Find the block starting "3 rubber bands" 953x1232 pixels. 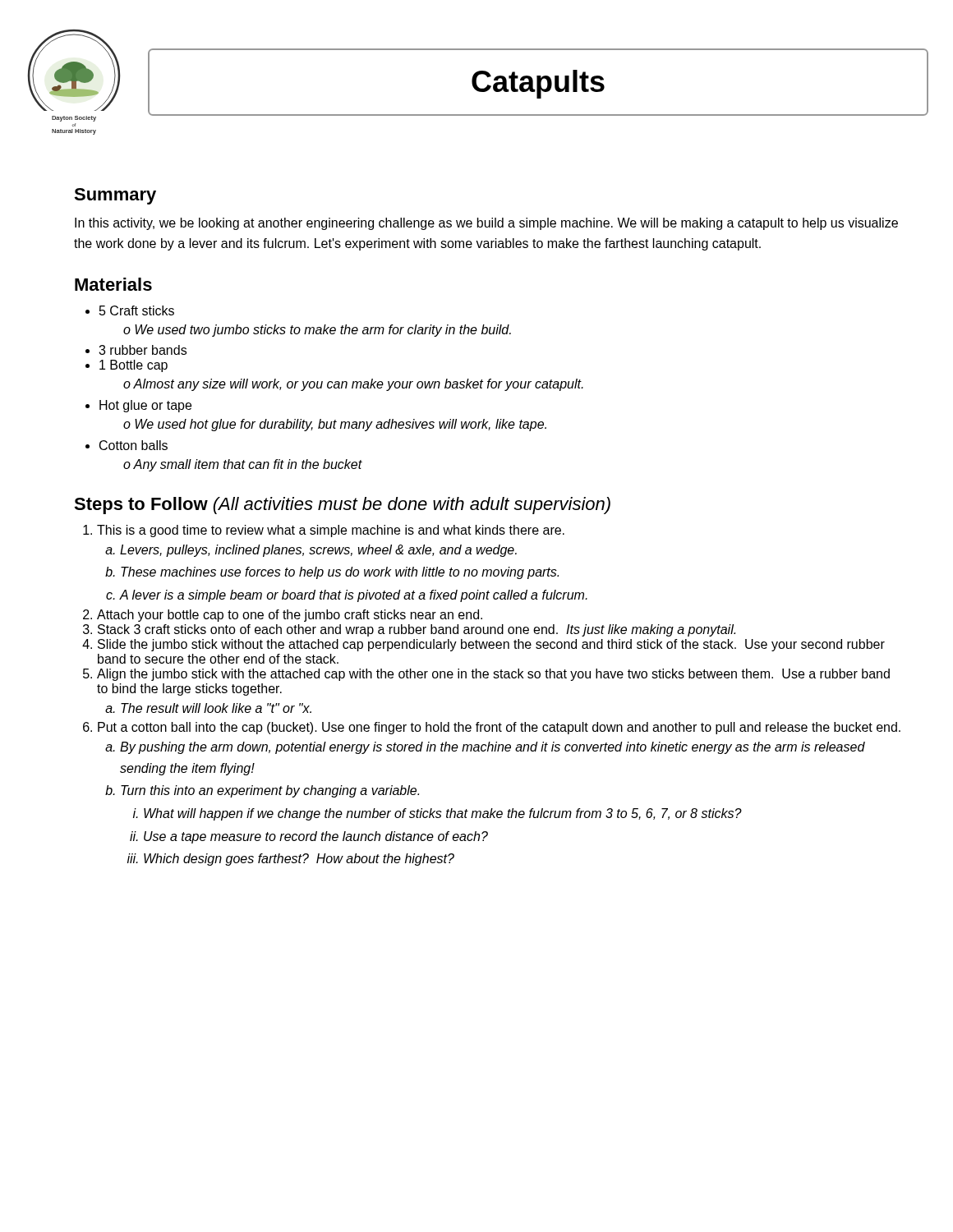(x=143, y=350)
